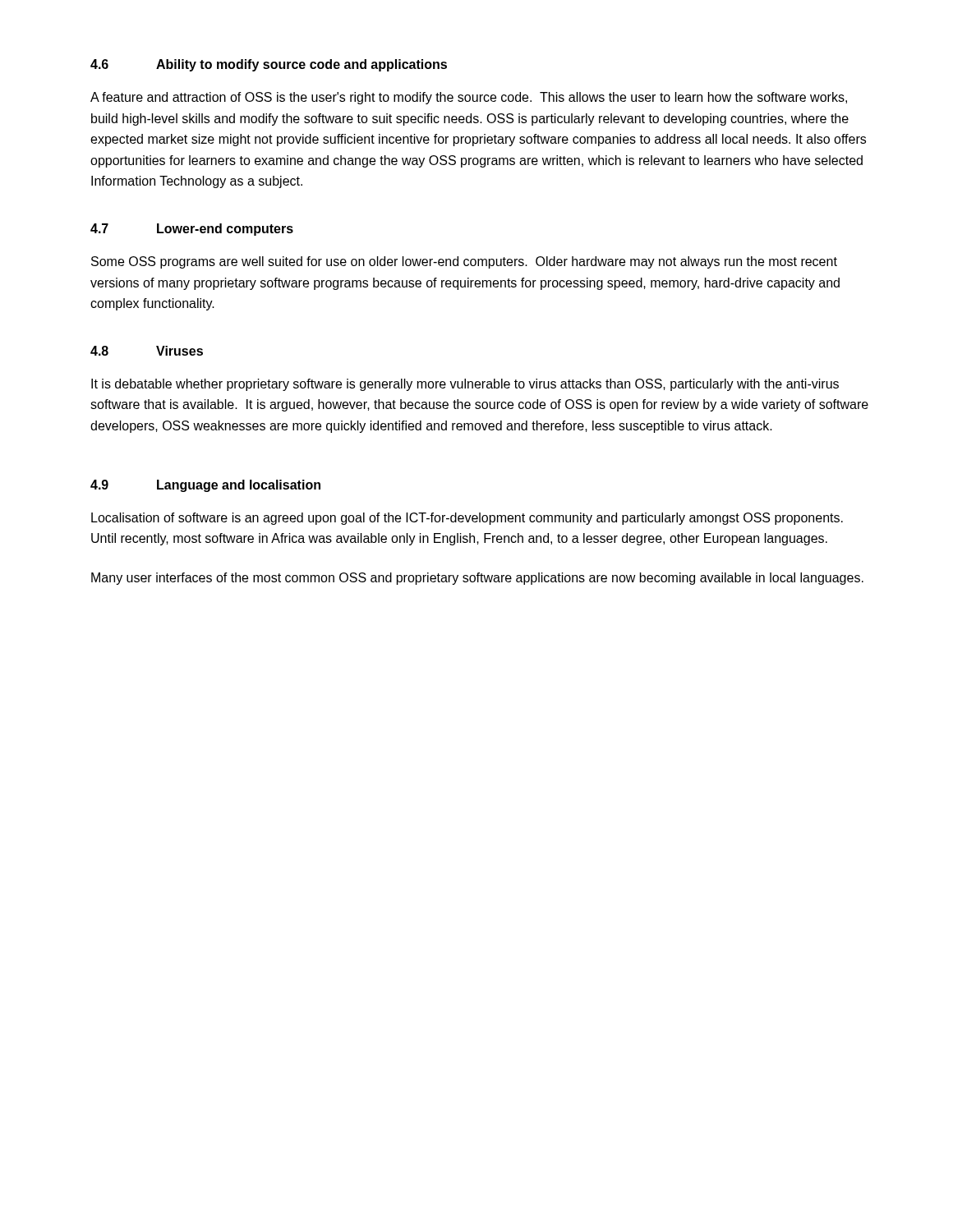Find the block on this page that starts "Localisation of software is"
The width and height of the screenshot is (953, 1232).
pyautogui.click(x=469, y=528)
